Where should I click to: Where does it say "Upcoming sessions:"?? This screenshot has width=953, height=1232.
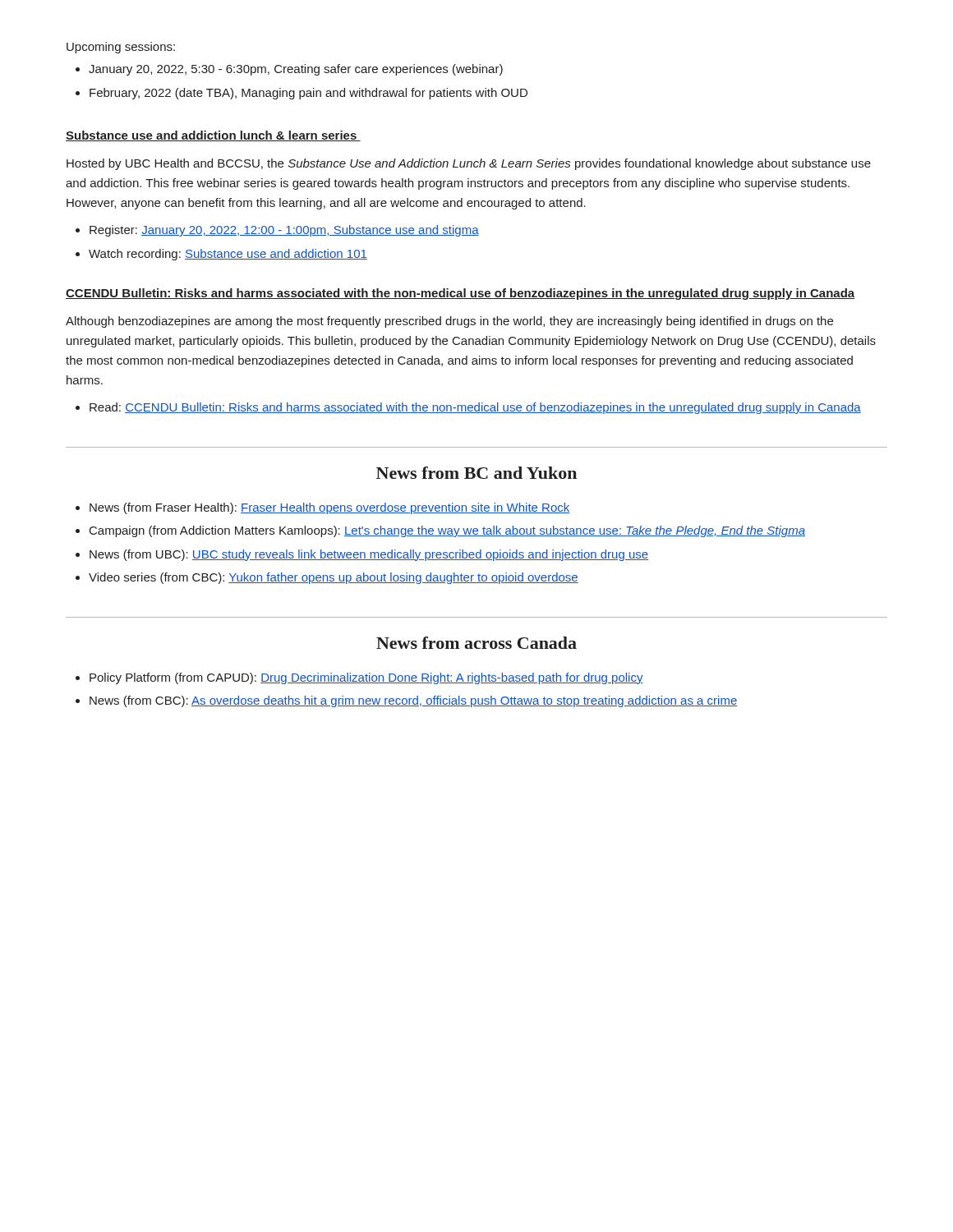121,46
